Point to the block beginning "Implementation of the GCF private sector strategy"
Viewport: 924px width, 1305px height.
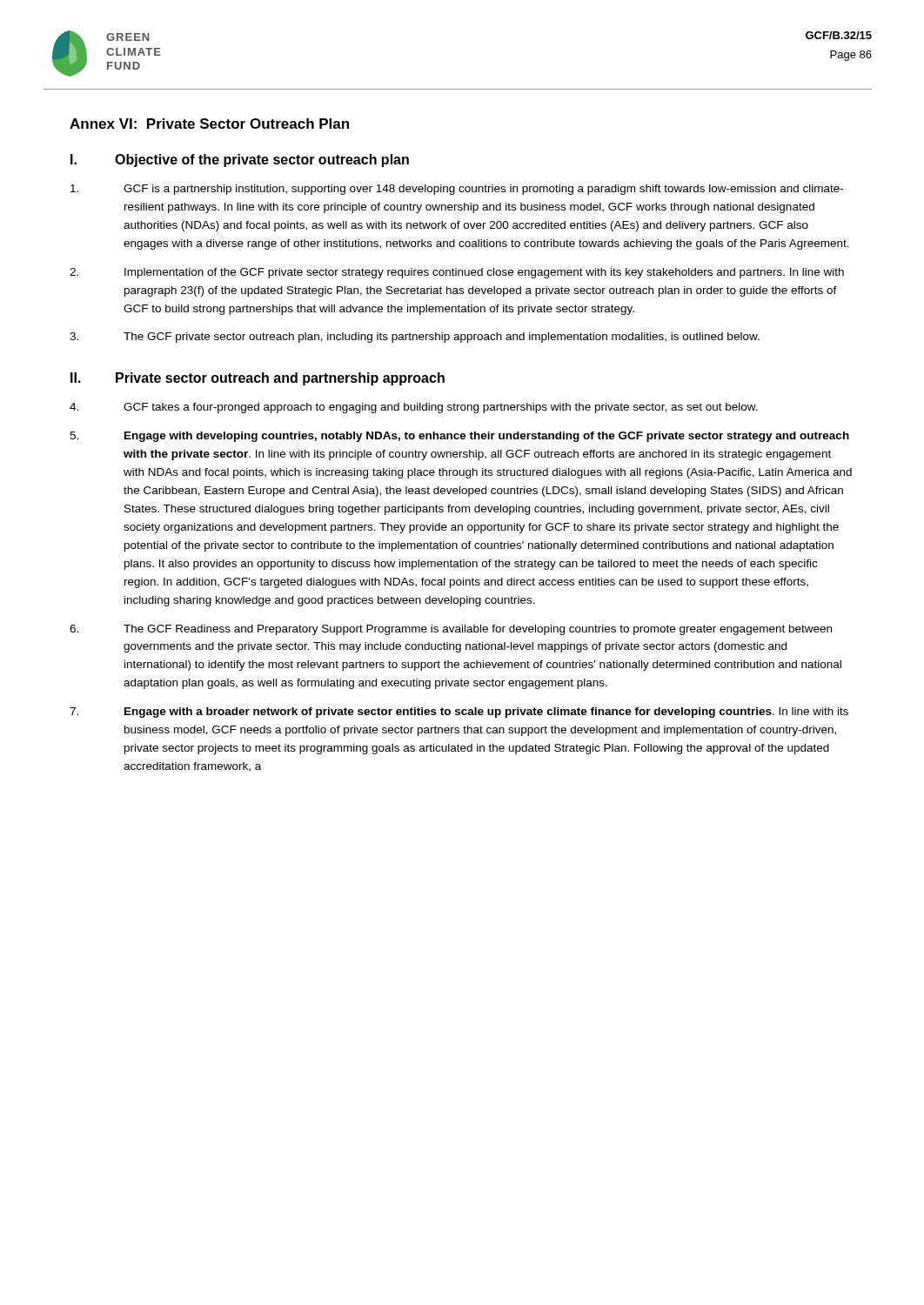tap(462, 291)
